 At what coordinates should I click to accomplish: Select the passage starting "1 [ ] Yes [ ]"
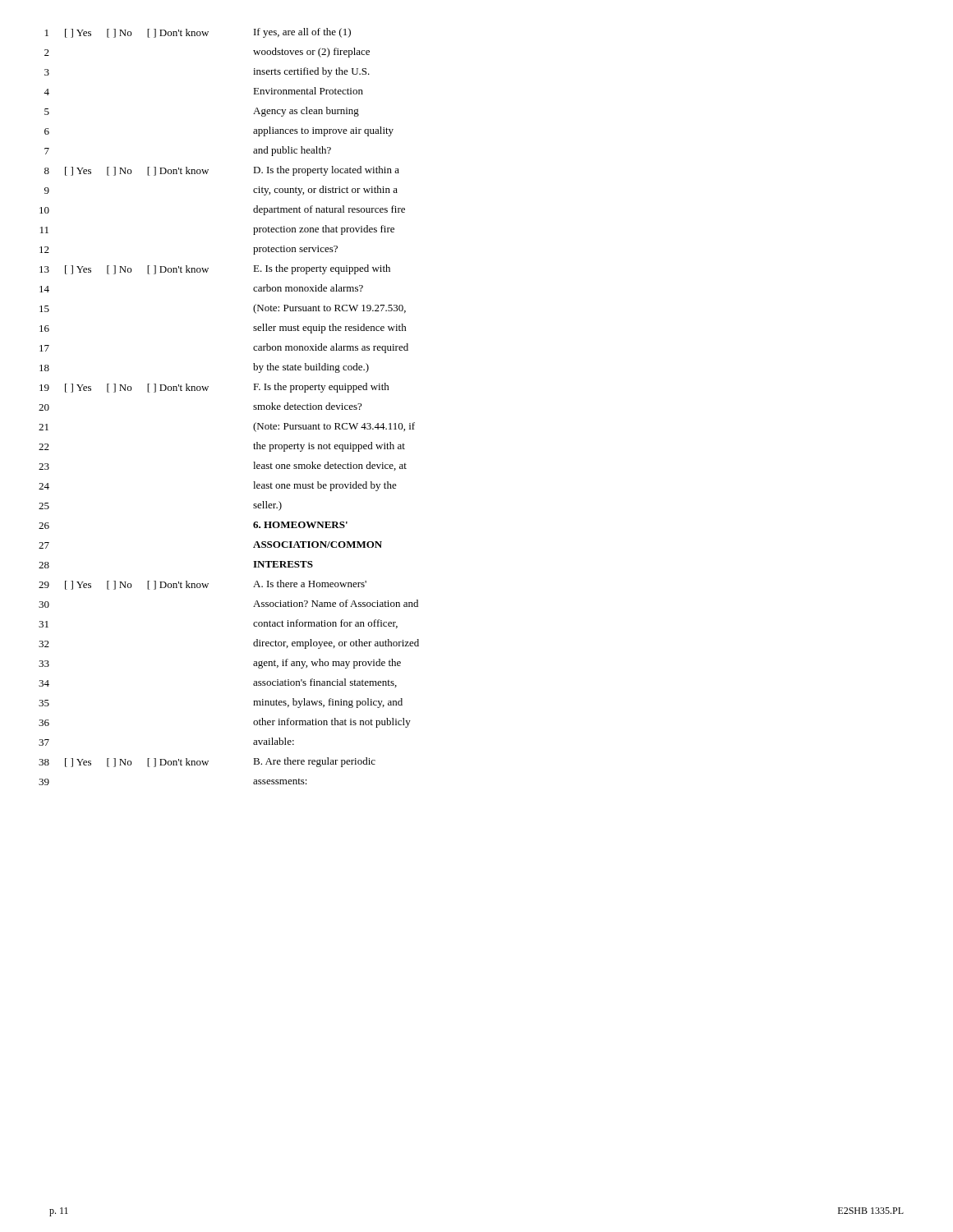tap(198, 33)
